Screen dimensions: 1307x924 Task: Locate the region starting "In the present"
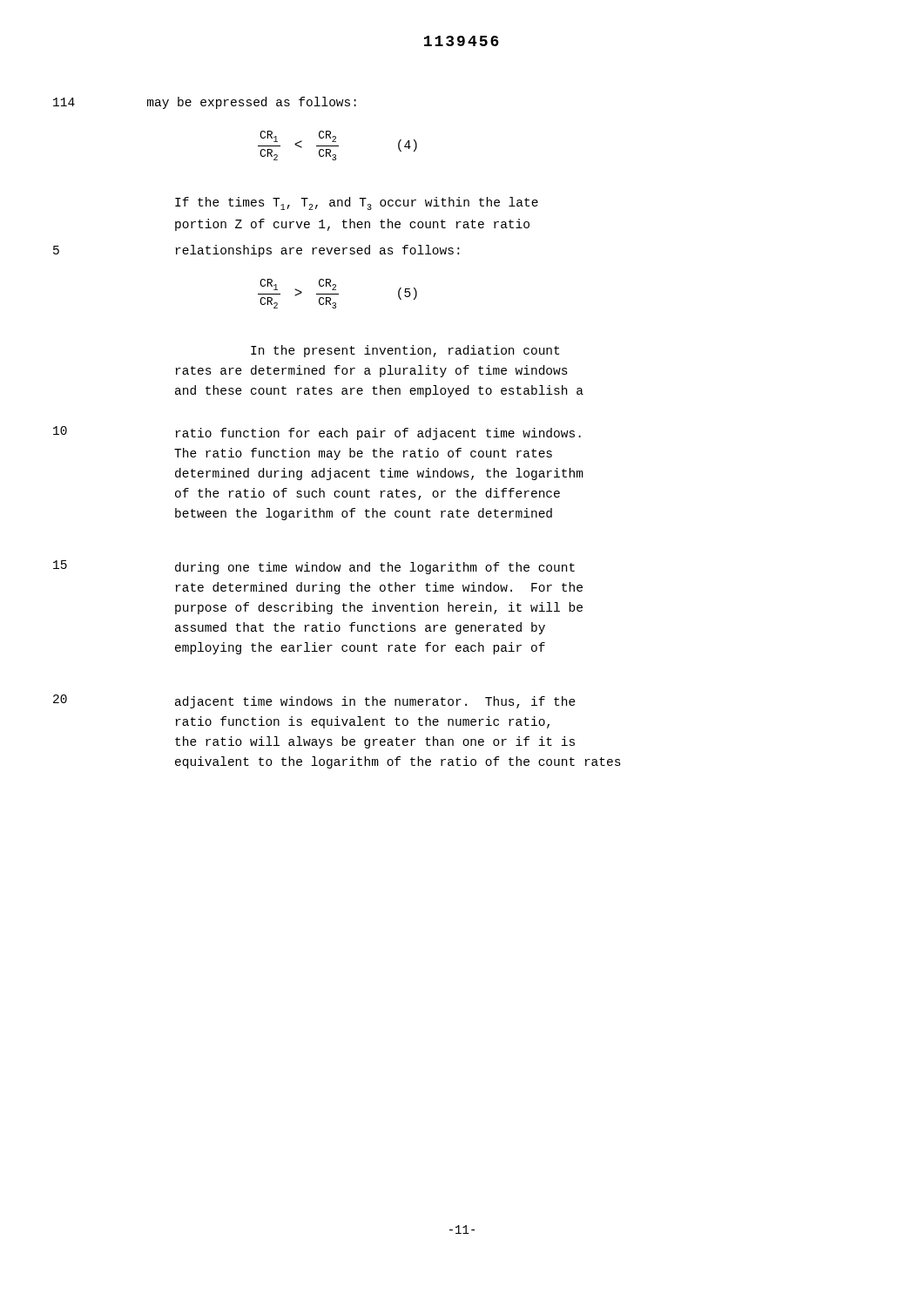coord(379,371)
